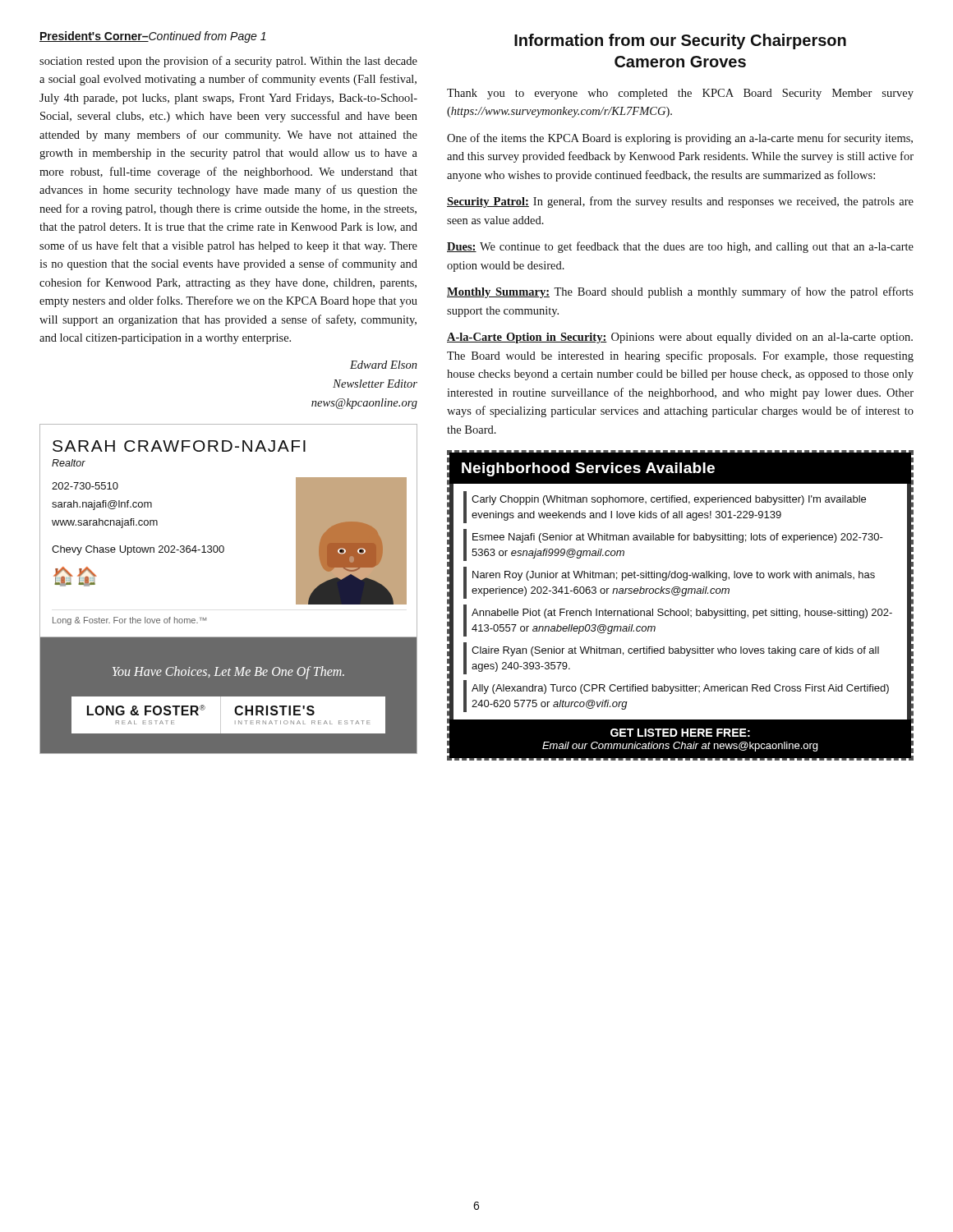Point to the text starting "Naren Roy (Junior at Whitman; pet-sitting/dog-walking,"
This screenshot has height=1232, width=953.
pos(673,582)
